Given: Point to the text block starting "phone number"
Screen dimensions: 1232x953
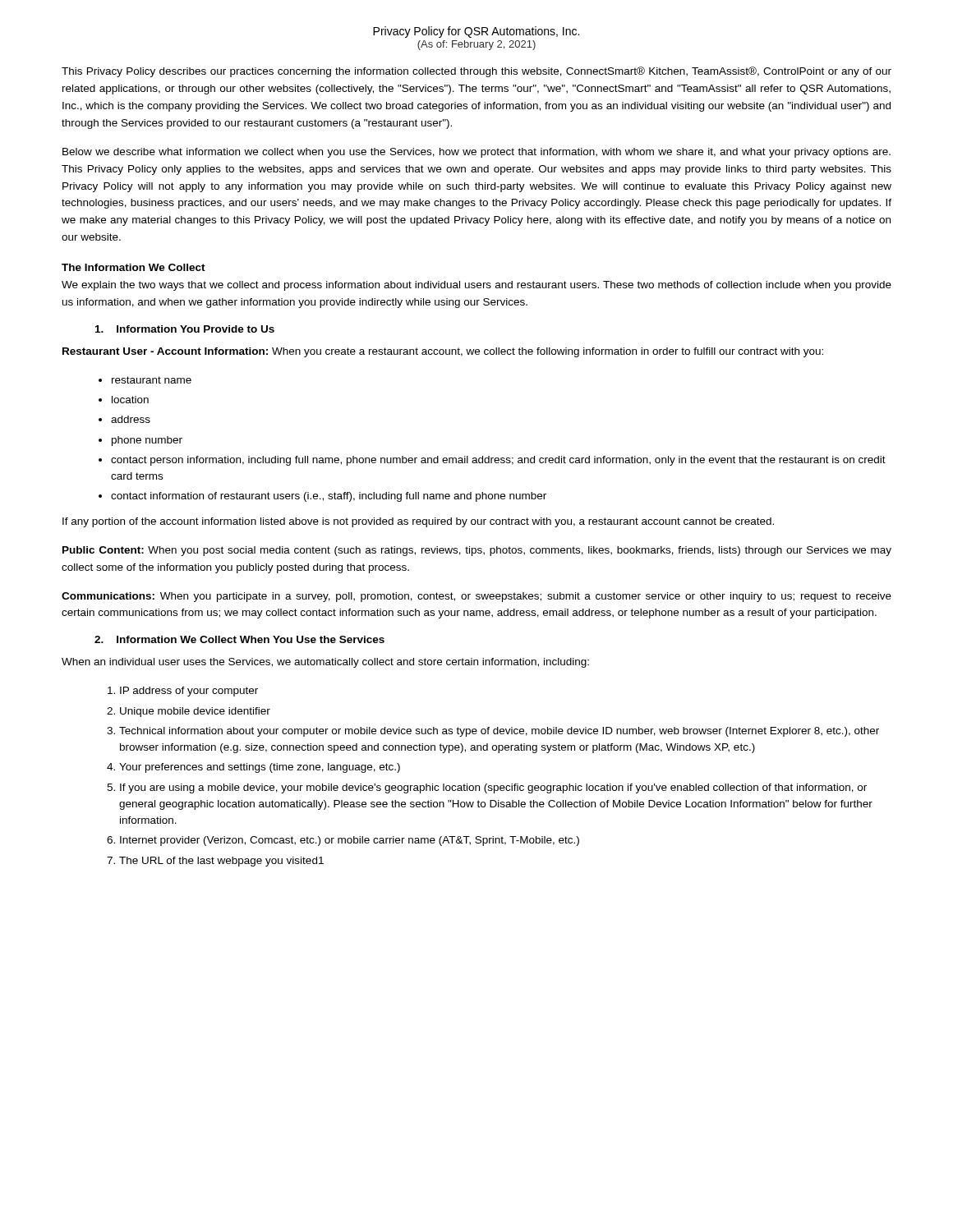Looking at the screenshot, I should pos(147,440).
